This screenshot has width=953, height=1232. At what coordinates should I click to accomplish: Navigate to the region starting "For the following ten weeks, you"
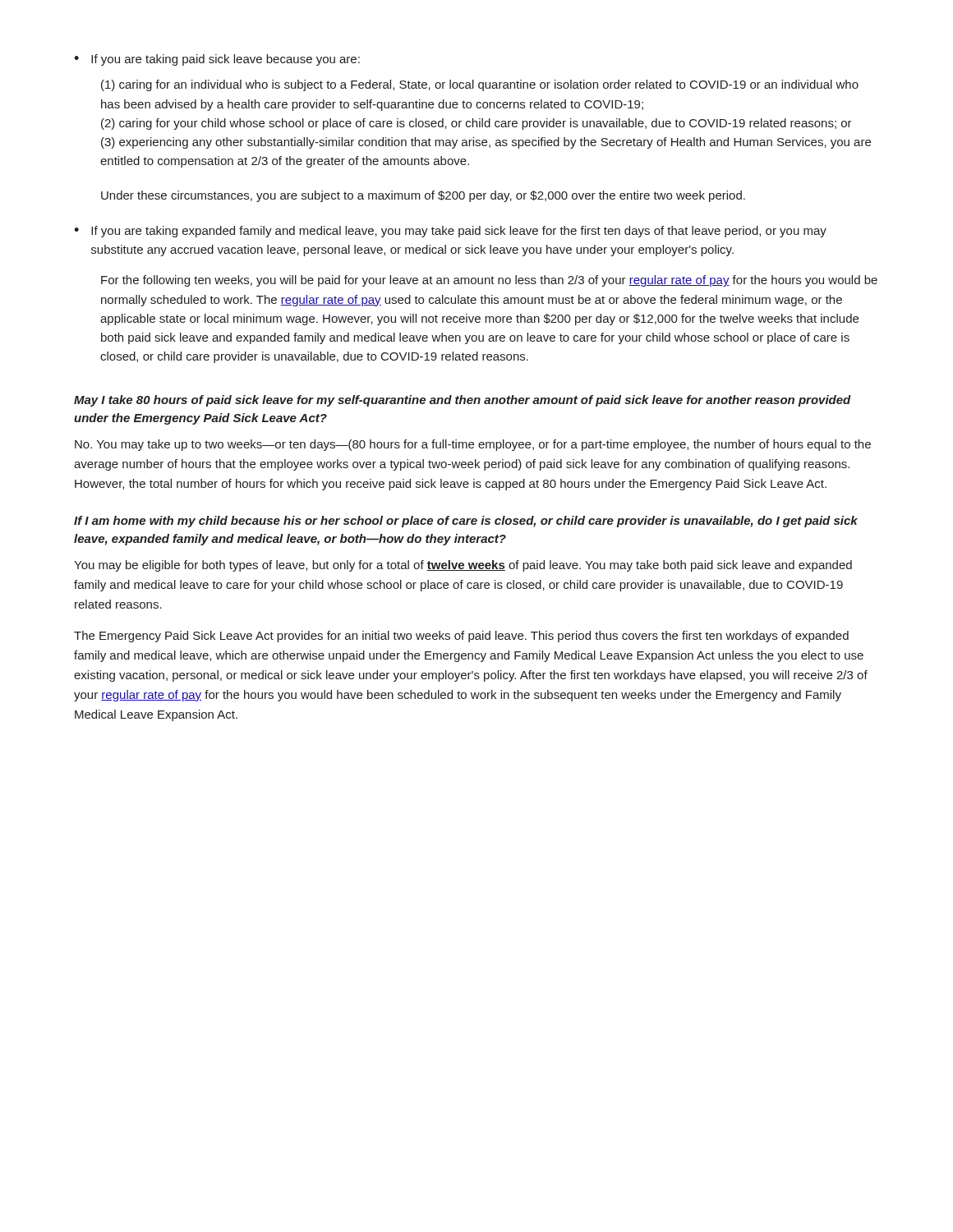pyautogui.click(x=489, y=318)
